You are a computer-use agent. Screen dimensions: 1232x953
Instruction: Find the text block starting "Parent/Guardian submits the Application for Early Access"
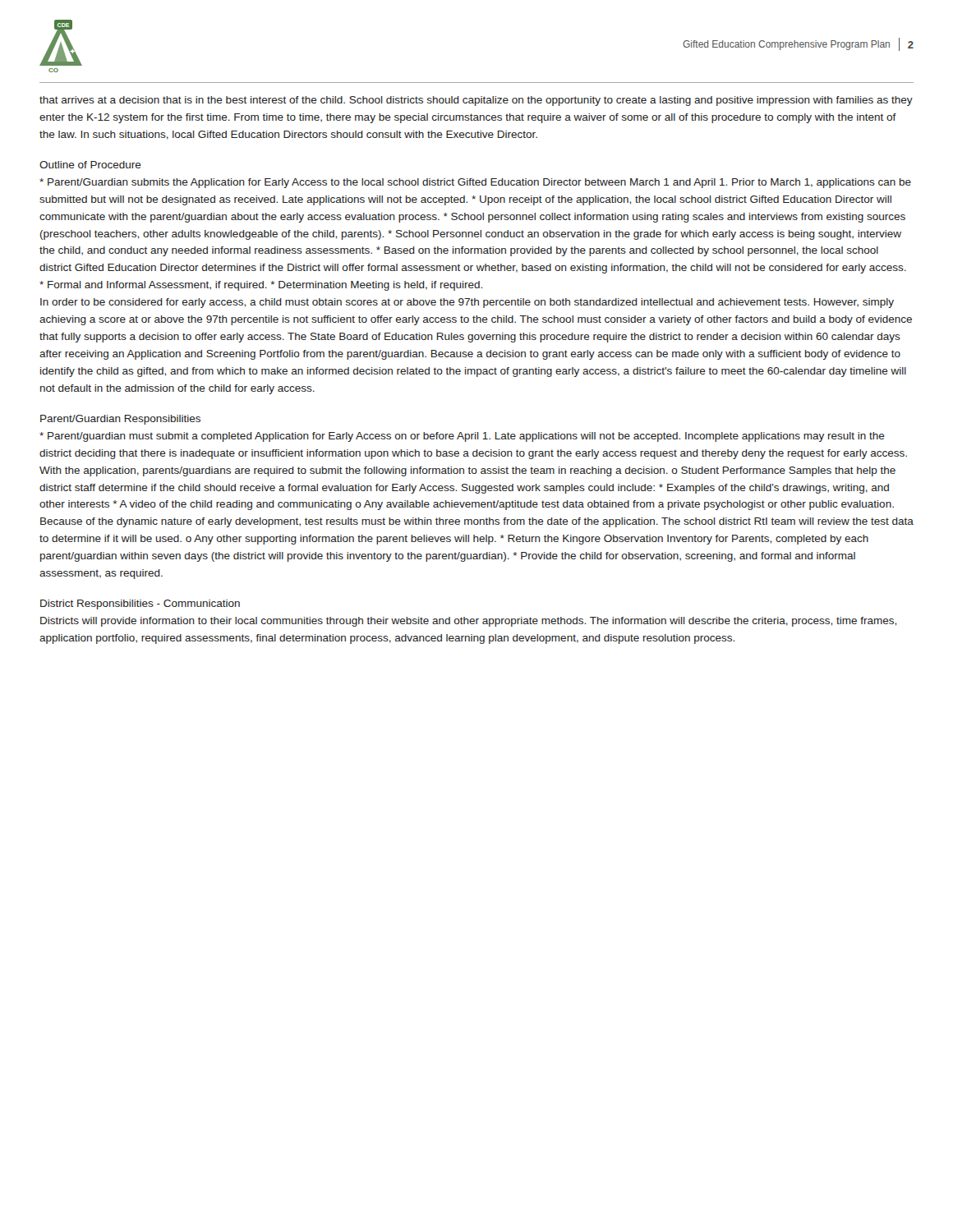point(476,285)
